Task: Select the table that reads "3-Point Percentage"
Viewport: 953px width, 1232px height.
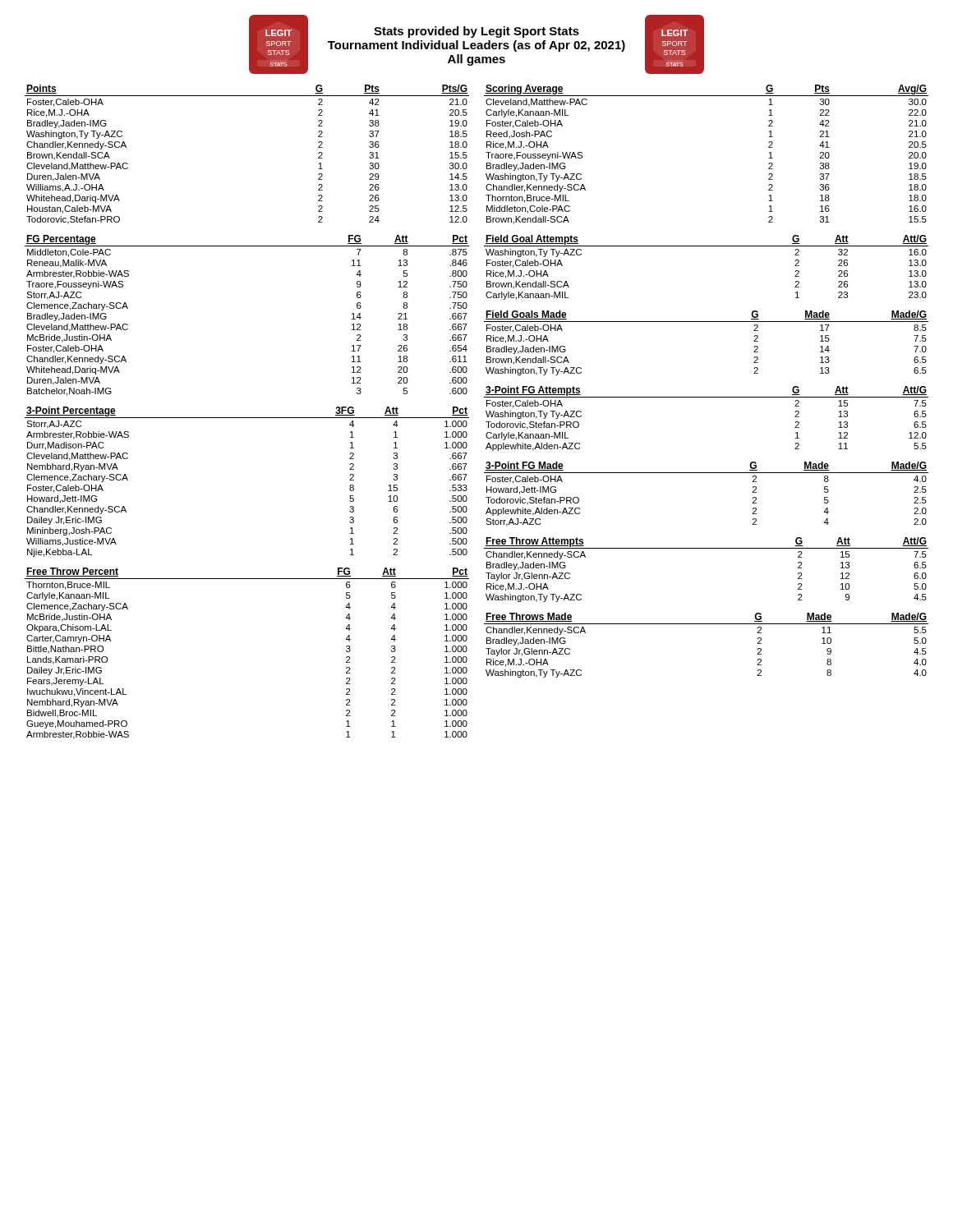Action: tap(247, 480)
